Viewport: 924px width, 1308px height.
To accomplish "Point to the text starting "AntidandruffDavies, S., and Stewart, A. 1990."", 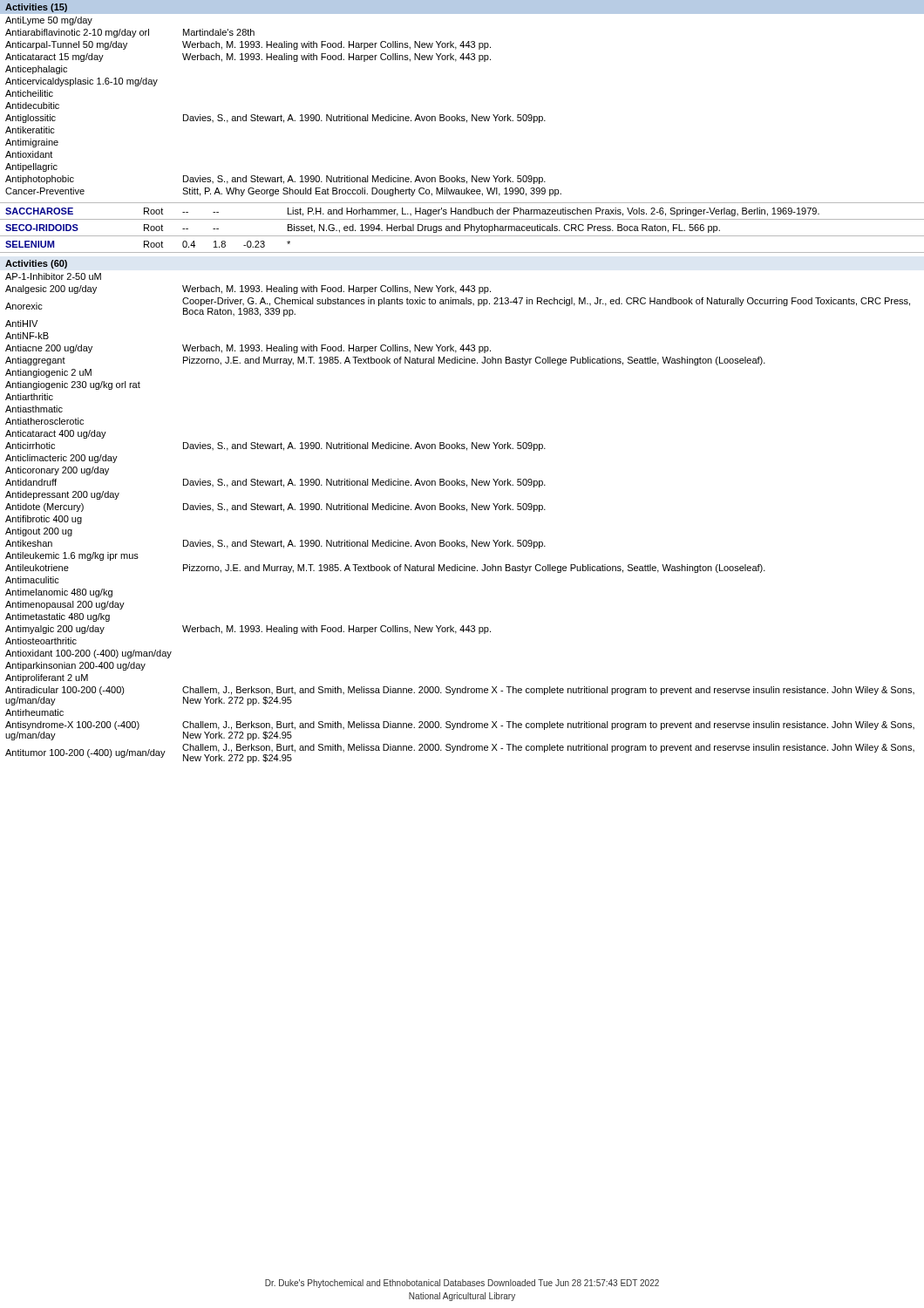I will tap(462, 482).
